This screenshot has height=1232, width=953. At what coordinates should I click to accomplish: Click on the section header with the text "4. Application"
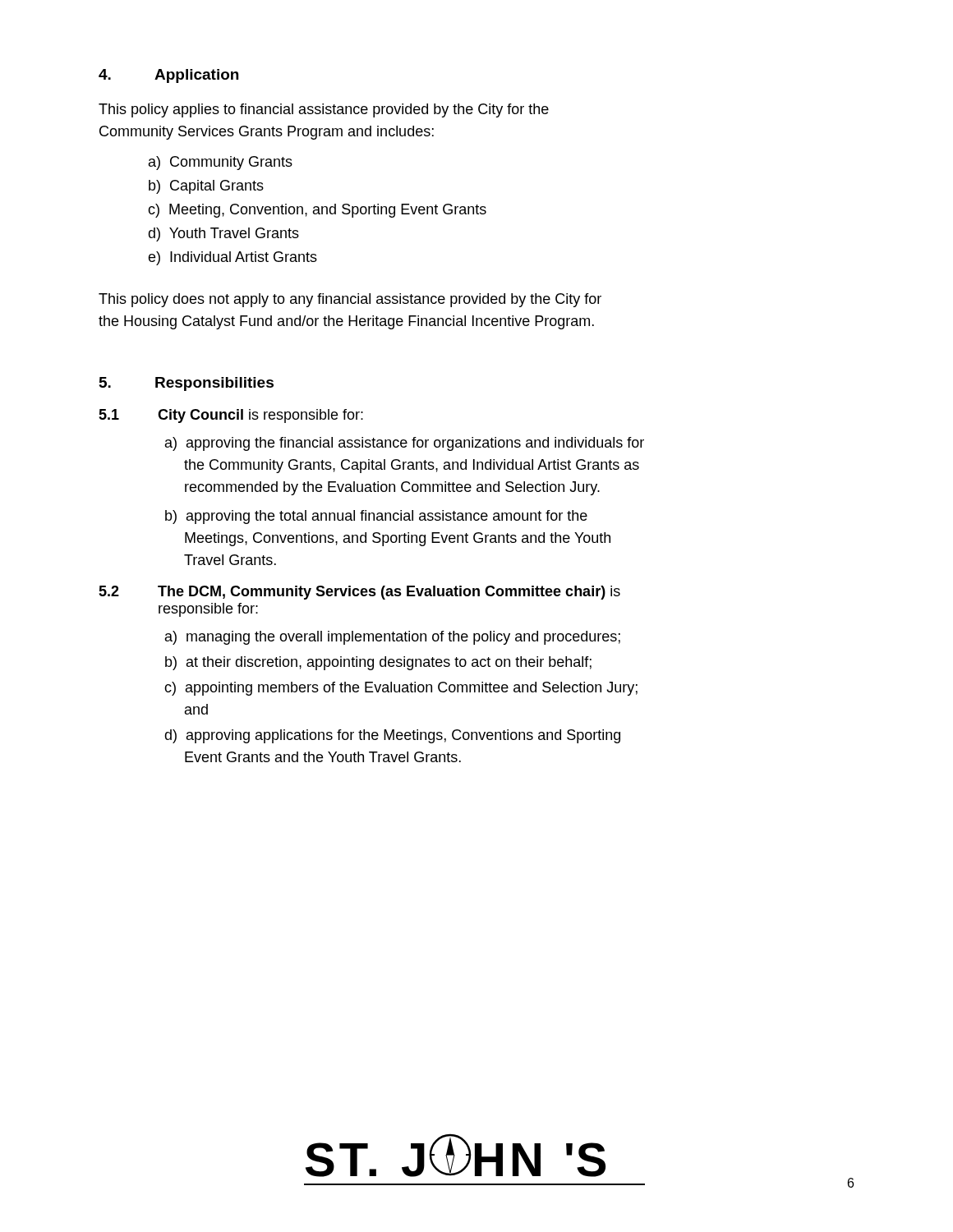[x=169, y=75]
